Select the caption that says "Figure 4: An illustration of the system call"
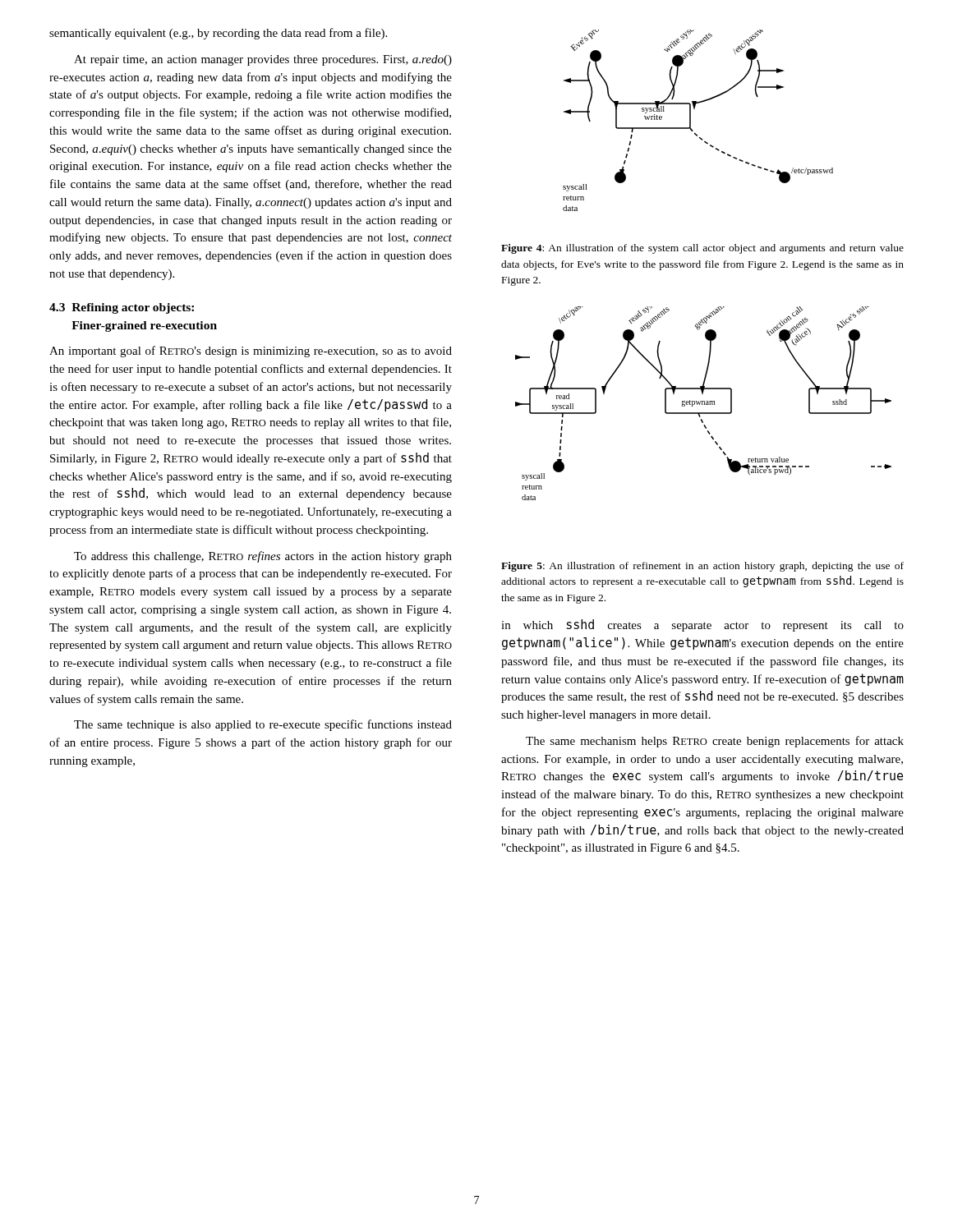The height and width of the screenshot is (1232, 953). tap(702, 264)
